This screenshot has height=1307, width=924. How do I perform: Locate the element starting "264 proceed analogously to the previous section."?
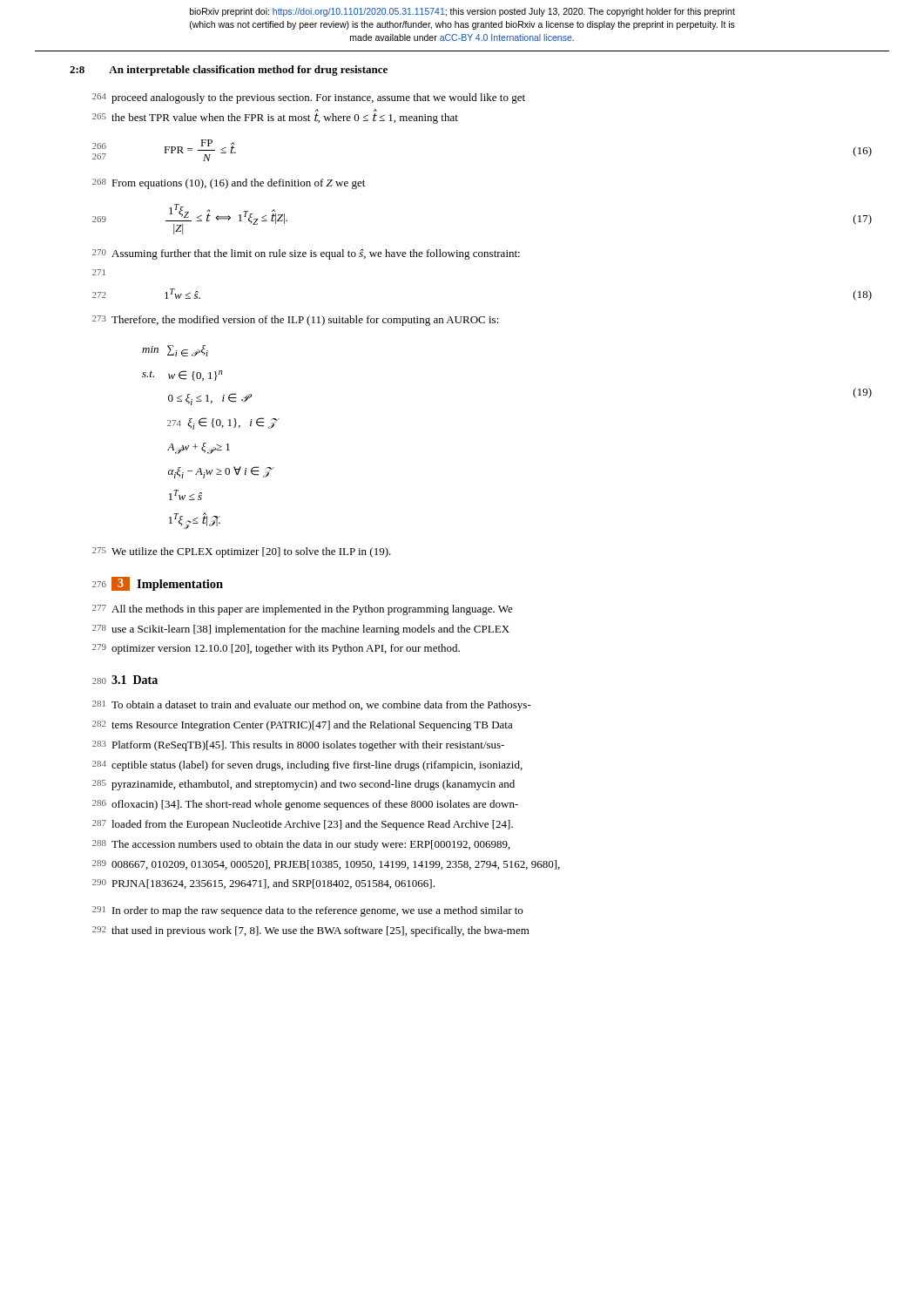471,108
